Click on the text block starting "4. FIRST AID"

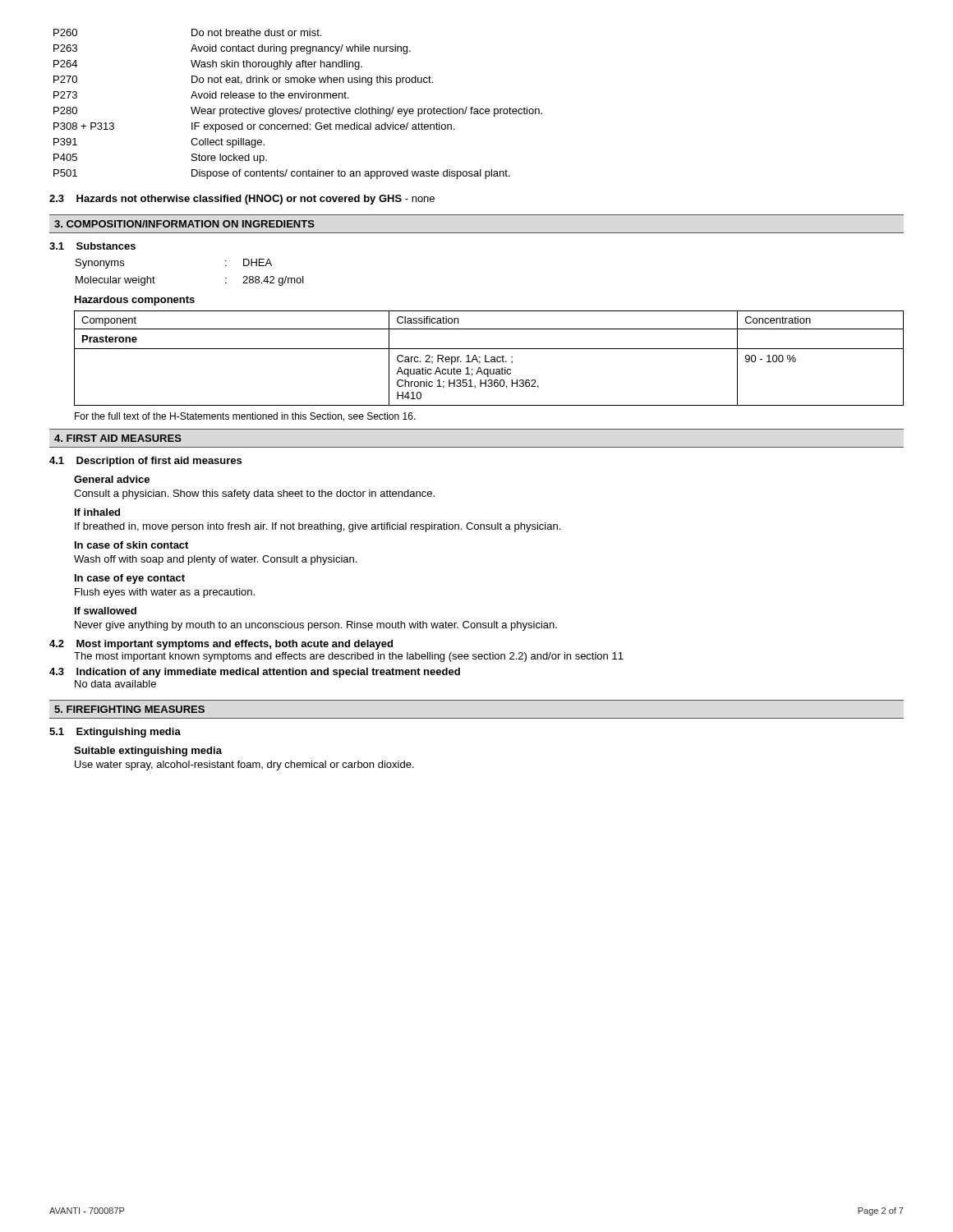[x=118, y=438]
